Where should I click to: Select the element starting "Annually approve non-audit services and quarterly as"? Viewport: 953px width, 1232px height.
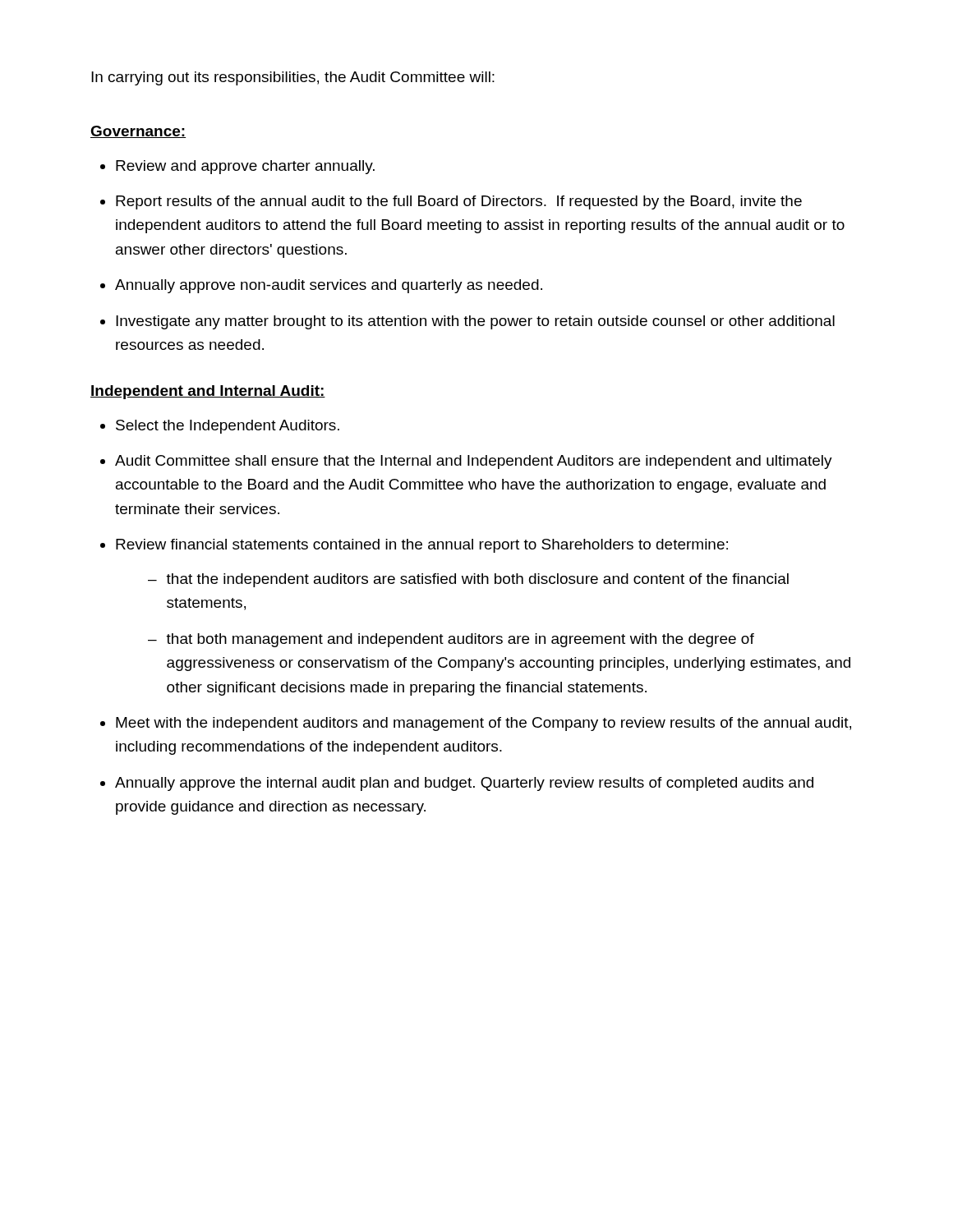coord(329,285)
